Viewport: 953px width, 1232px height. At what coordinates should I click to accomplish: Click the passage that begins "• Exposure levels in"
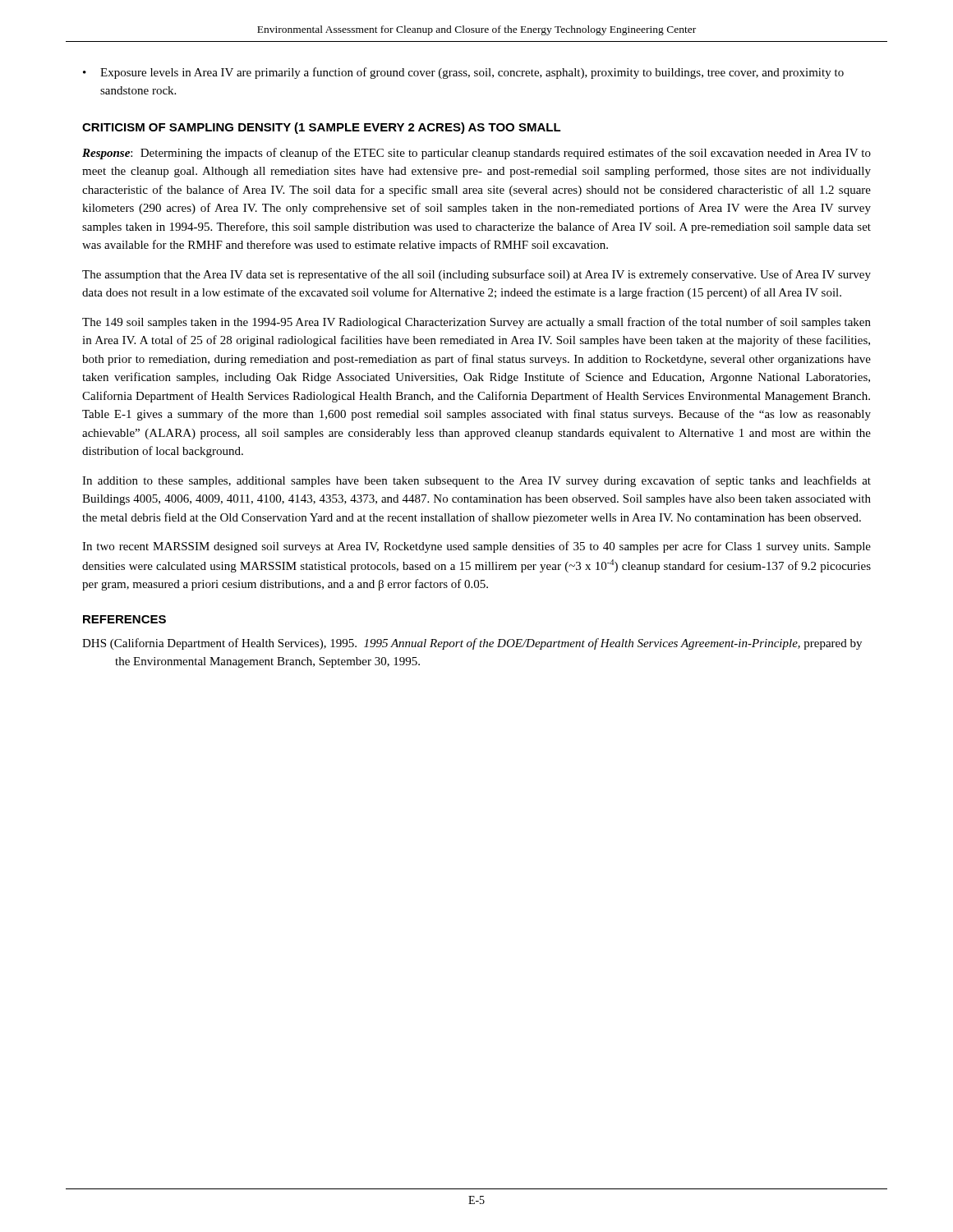click(x=476, y=82)
